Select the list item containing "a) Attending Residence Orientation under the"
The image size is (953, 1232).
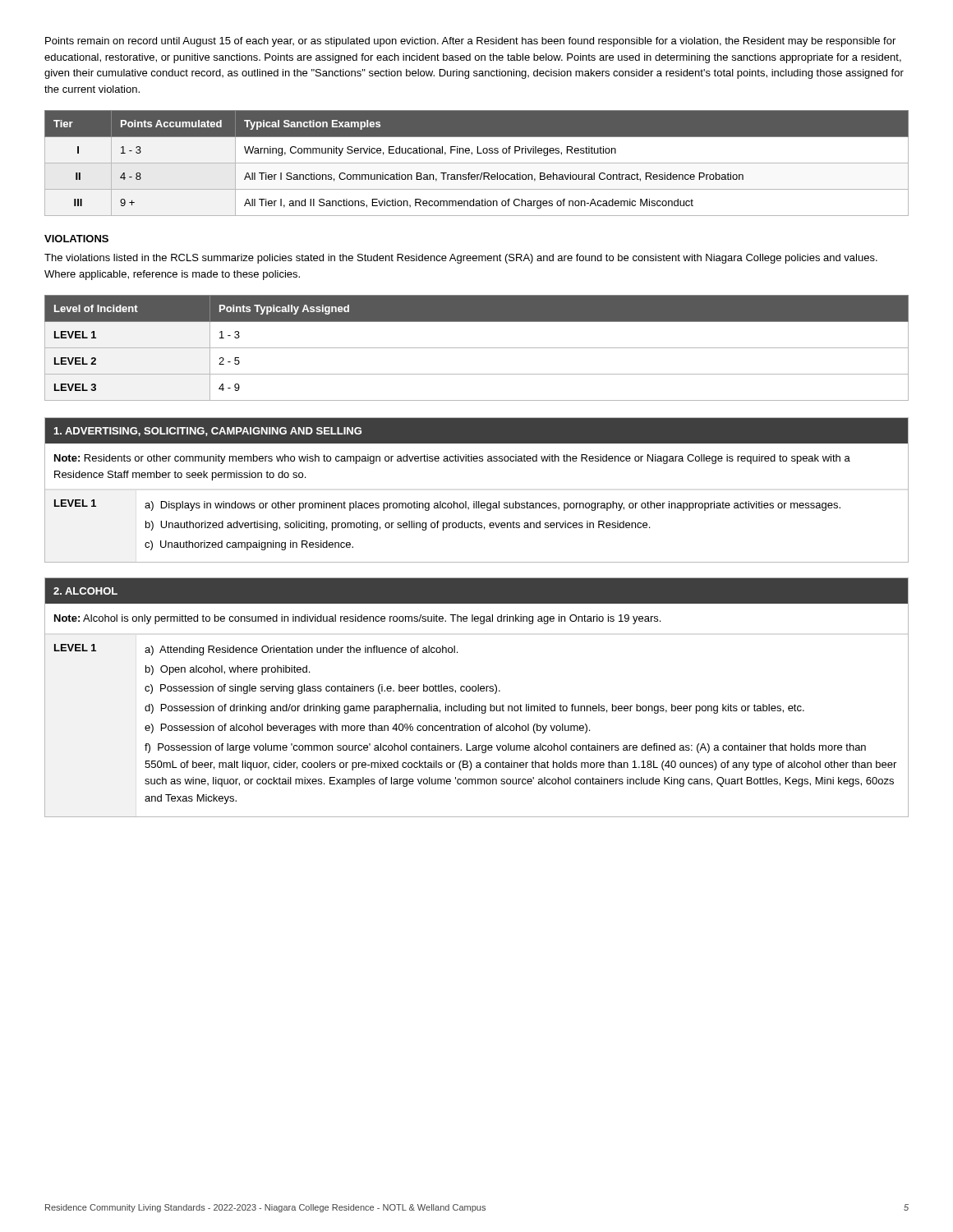302,649
